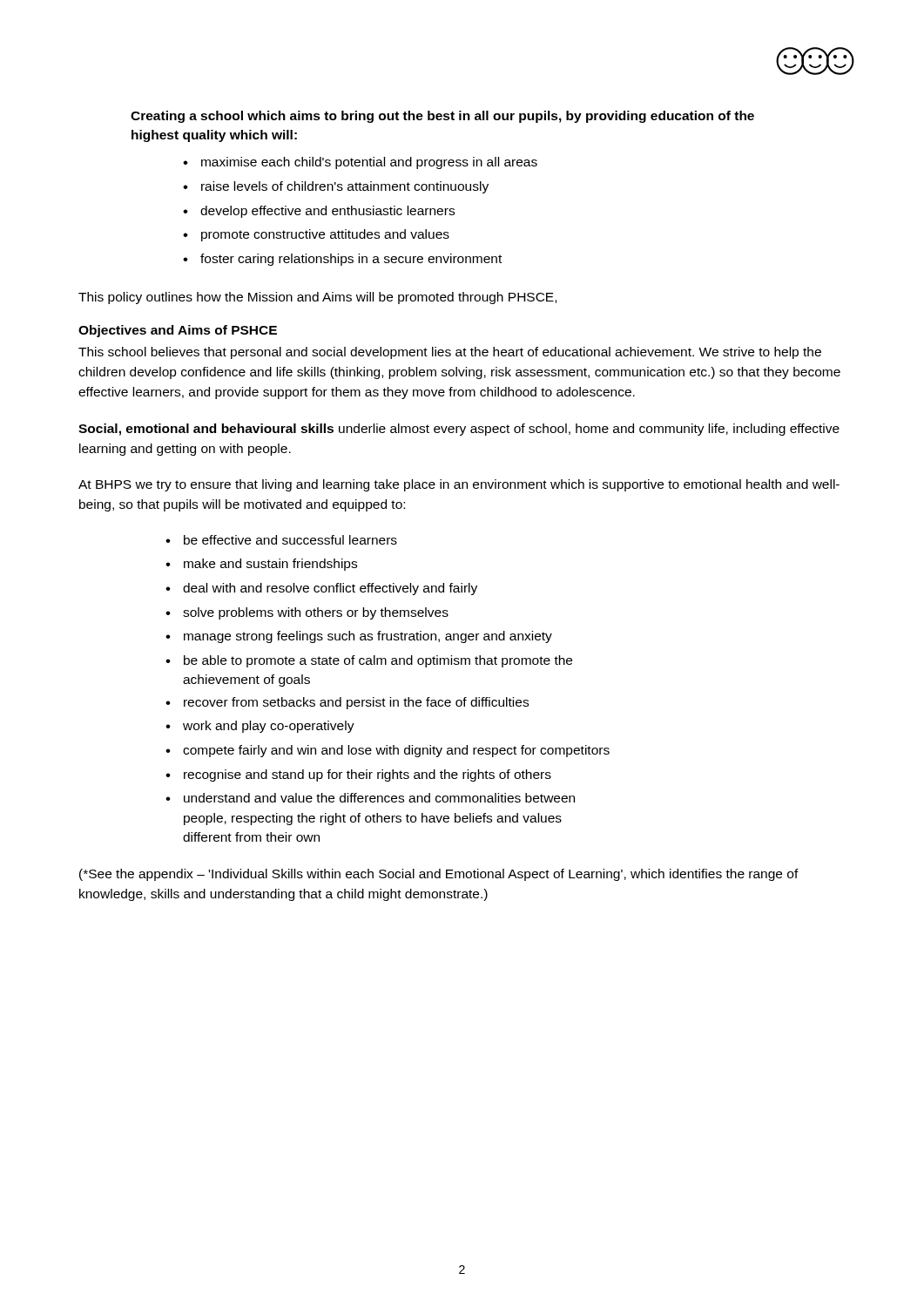Point to the block beginning "This school believes that personal and social development"
Image resolution: width=924 pixels, height=1307 pixels.
[x=460, y=372]
